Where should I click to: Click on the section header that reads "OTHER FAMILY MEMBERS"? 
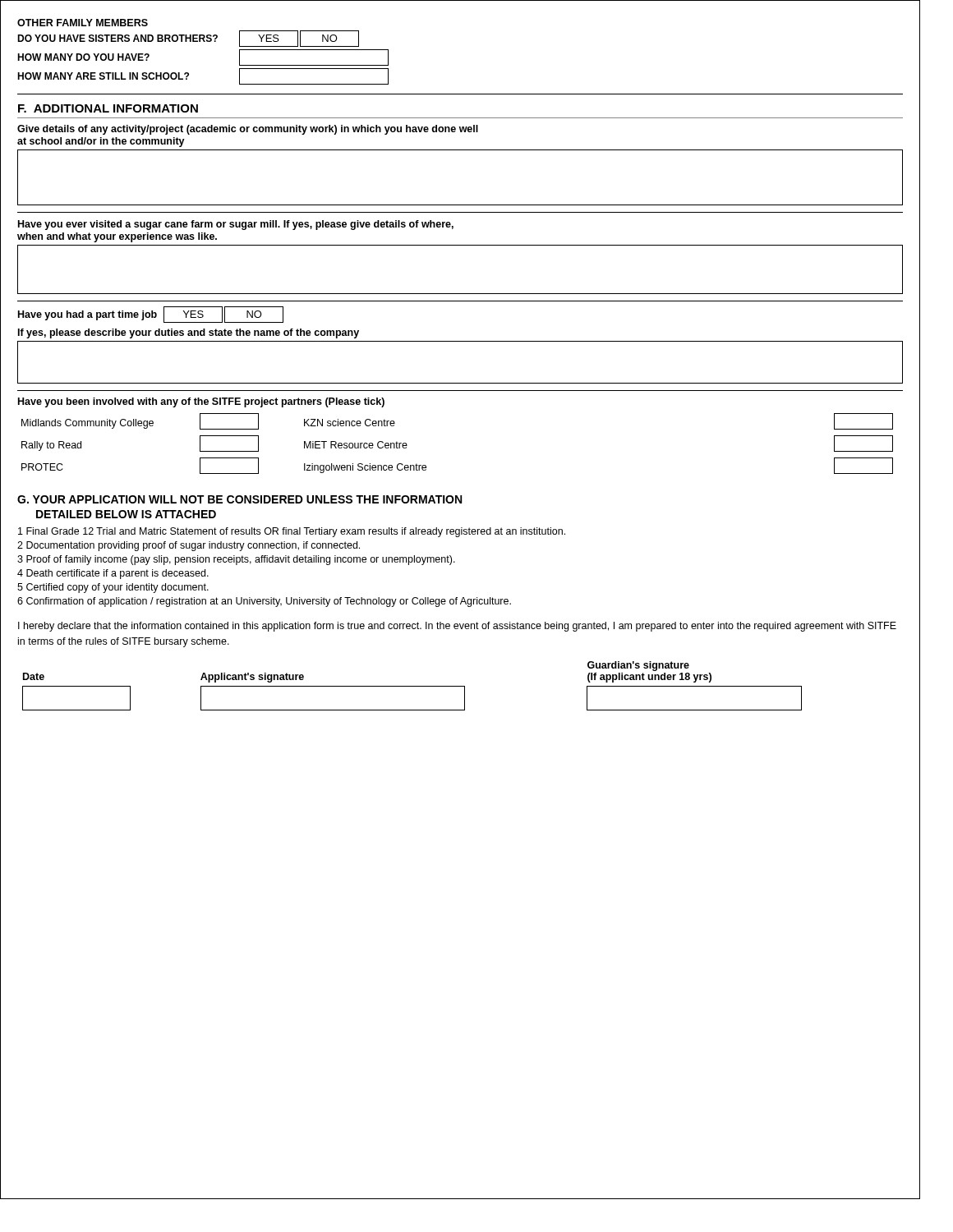(x=83, y=23)
